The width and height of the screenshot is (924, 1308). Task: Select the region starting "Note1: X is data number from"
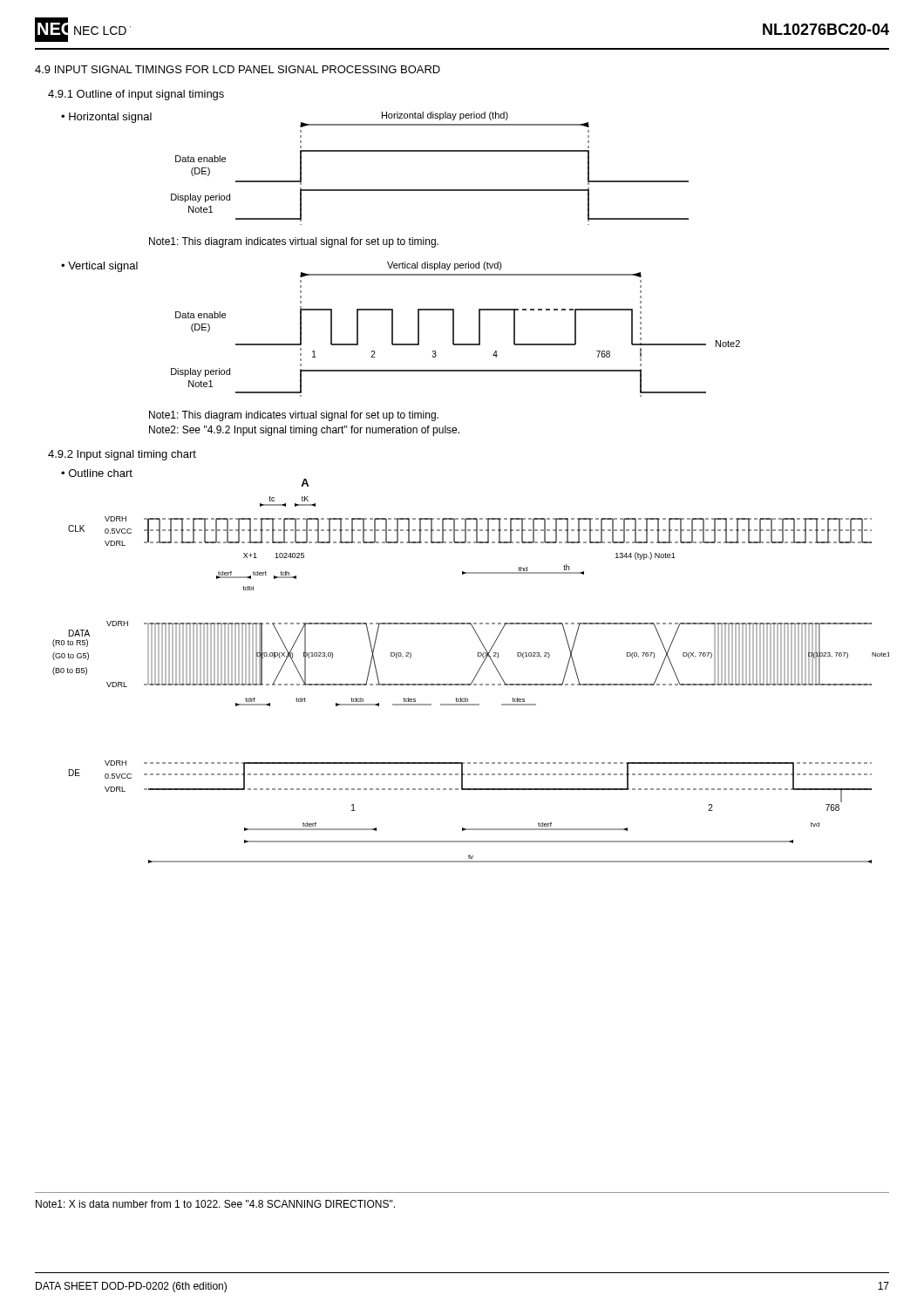215,1204
